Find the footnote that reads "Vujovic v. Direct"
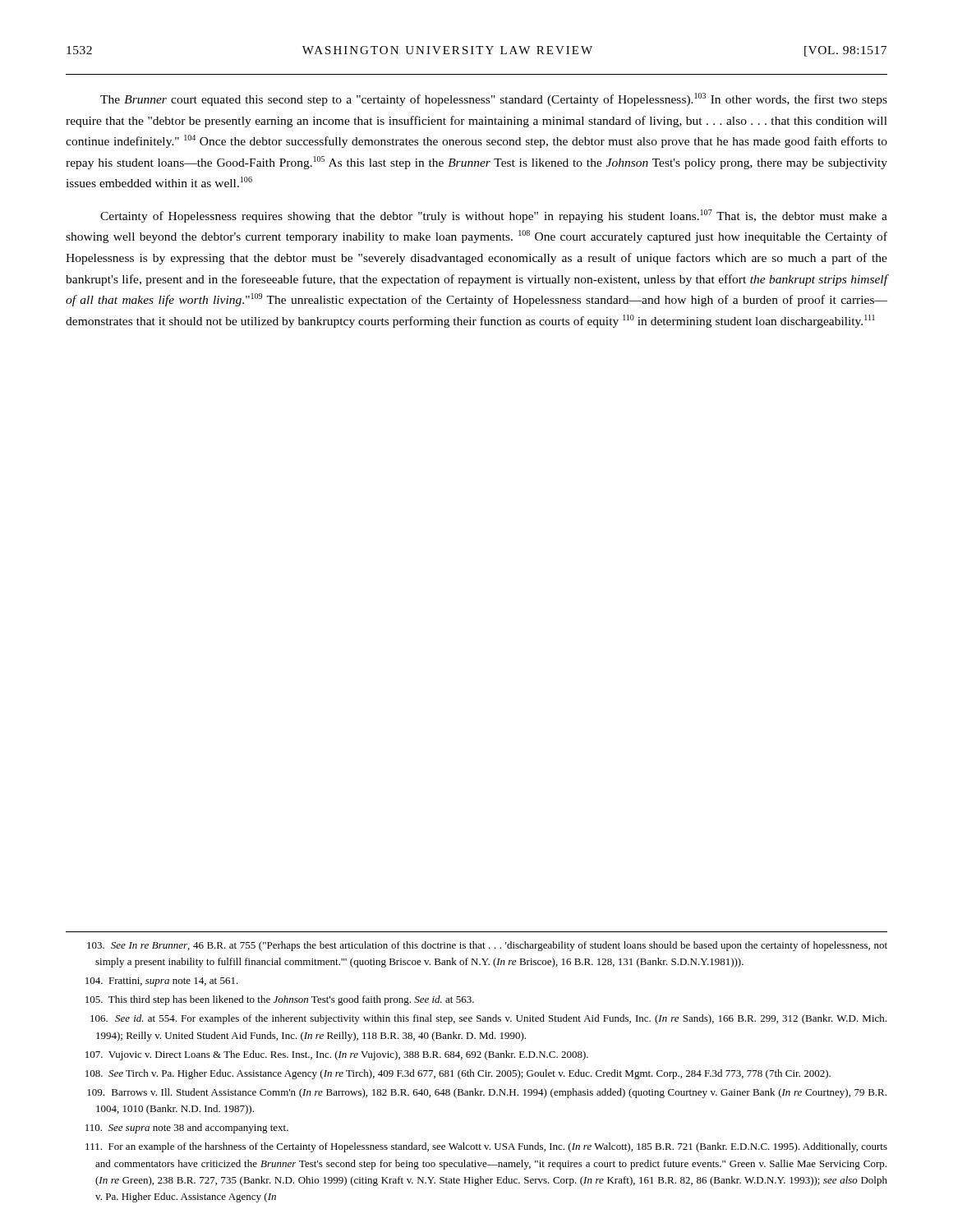The height and width of the screenshot is (1232, 953). tap(476, 1054)
